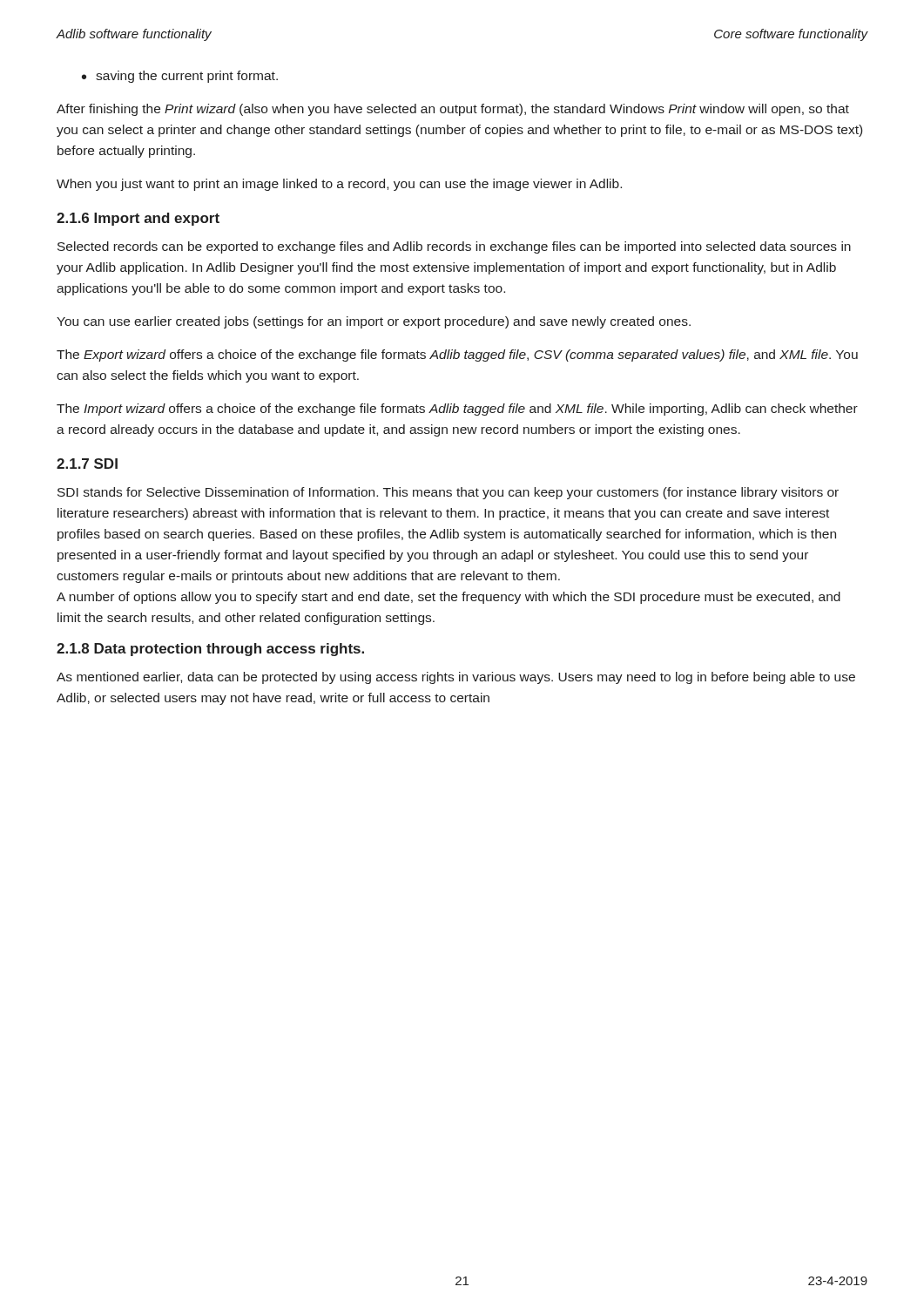The height and width of the screenshot is (1307, 924).
Task: Navigate to the text starting "You can use earlier created jobs (settings"
Action: [374, 321]
